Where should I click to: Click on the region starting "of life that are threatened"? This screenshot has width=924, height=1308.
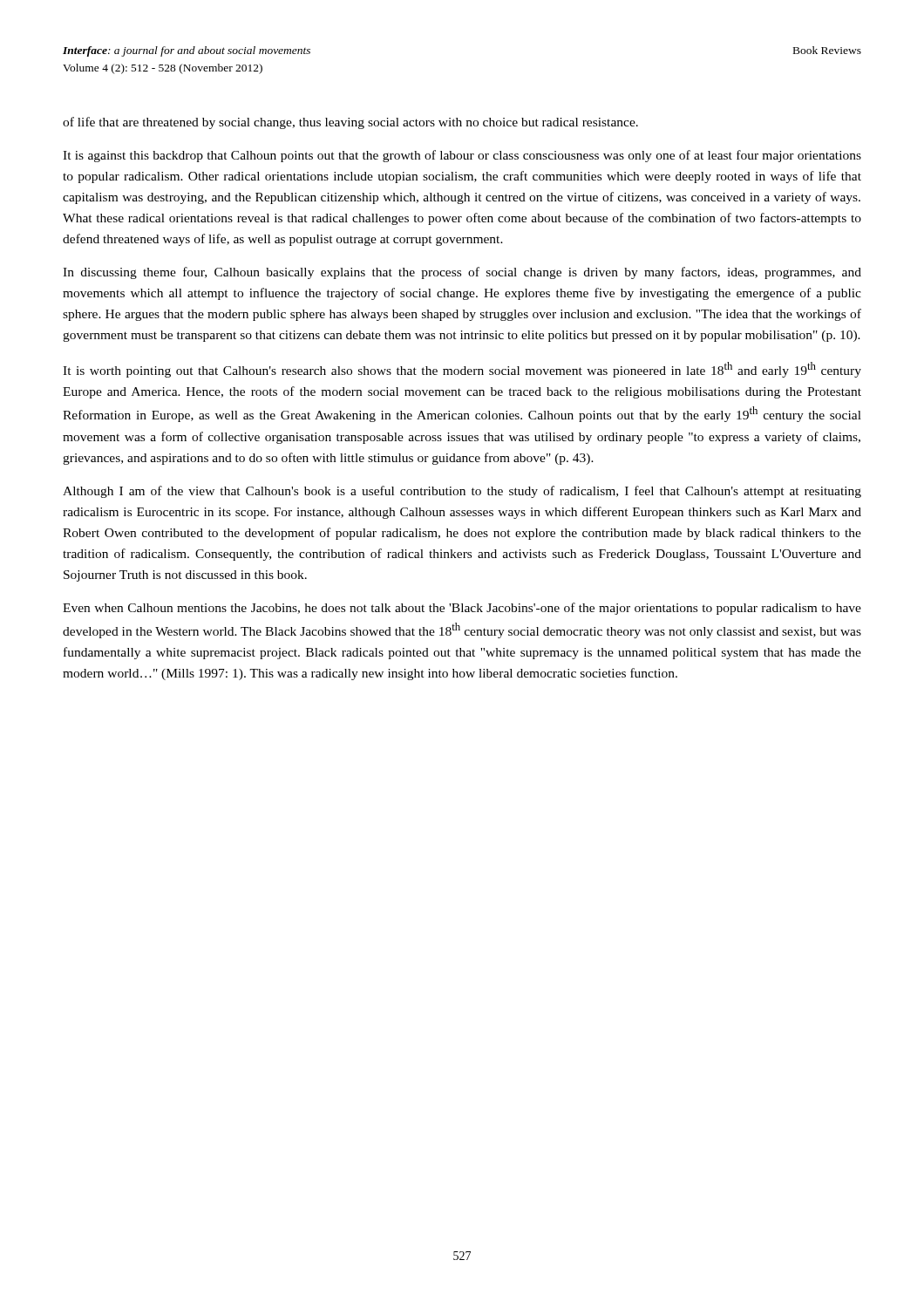[462, 122]
